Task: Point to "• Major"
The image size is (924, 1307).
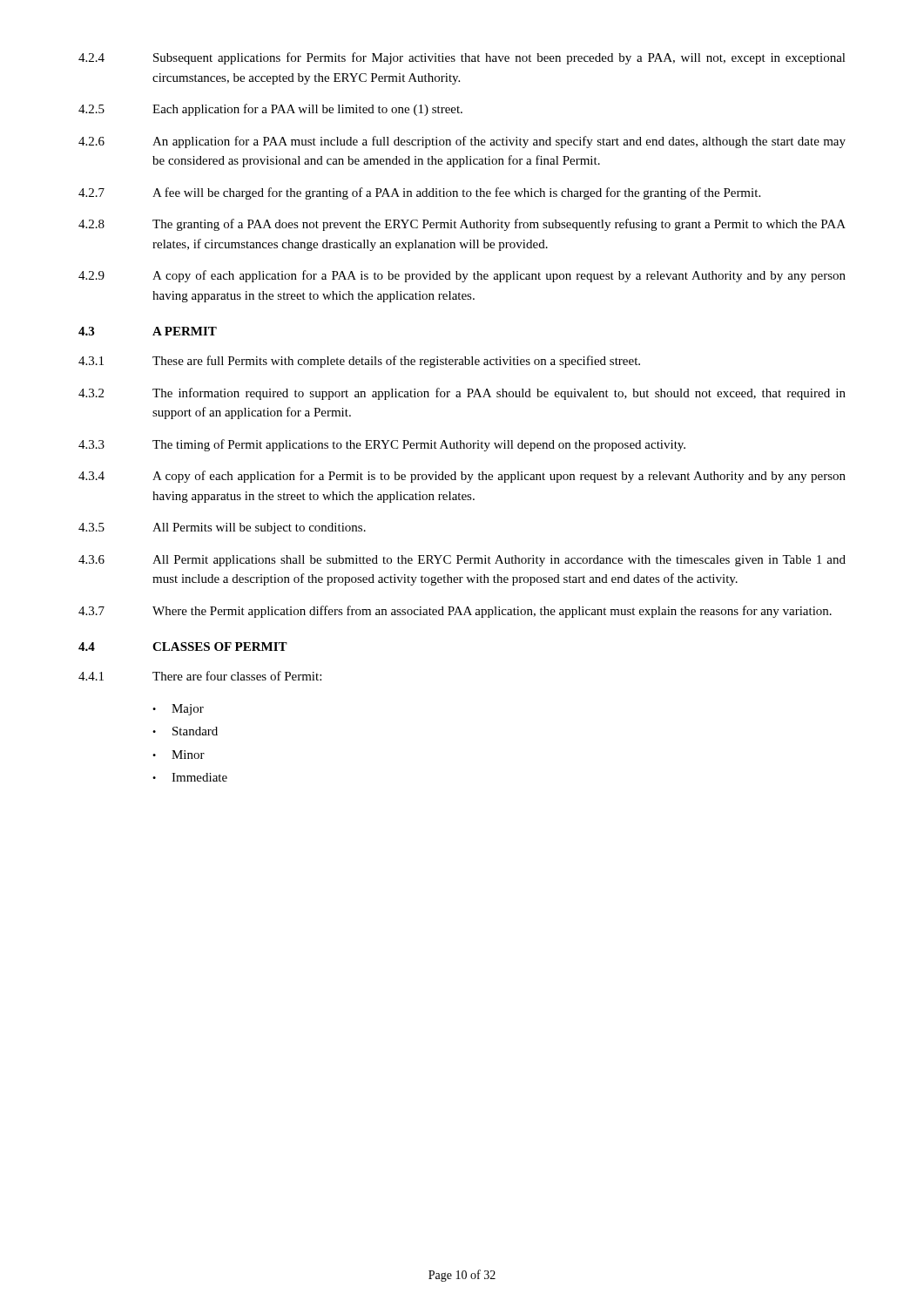Action: coord(178,708)
